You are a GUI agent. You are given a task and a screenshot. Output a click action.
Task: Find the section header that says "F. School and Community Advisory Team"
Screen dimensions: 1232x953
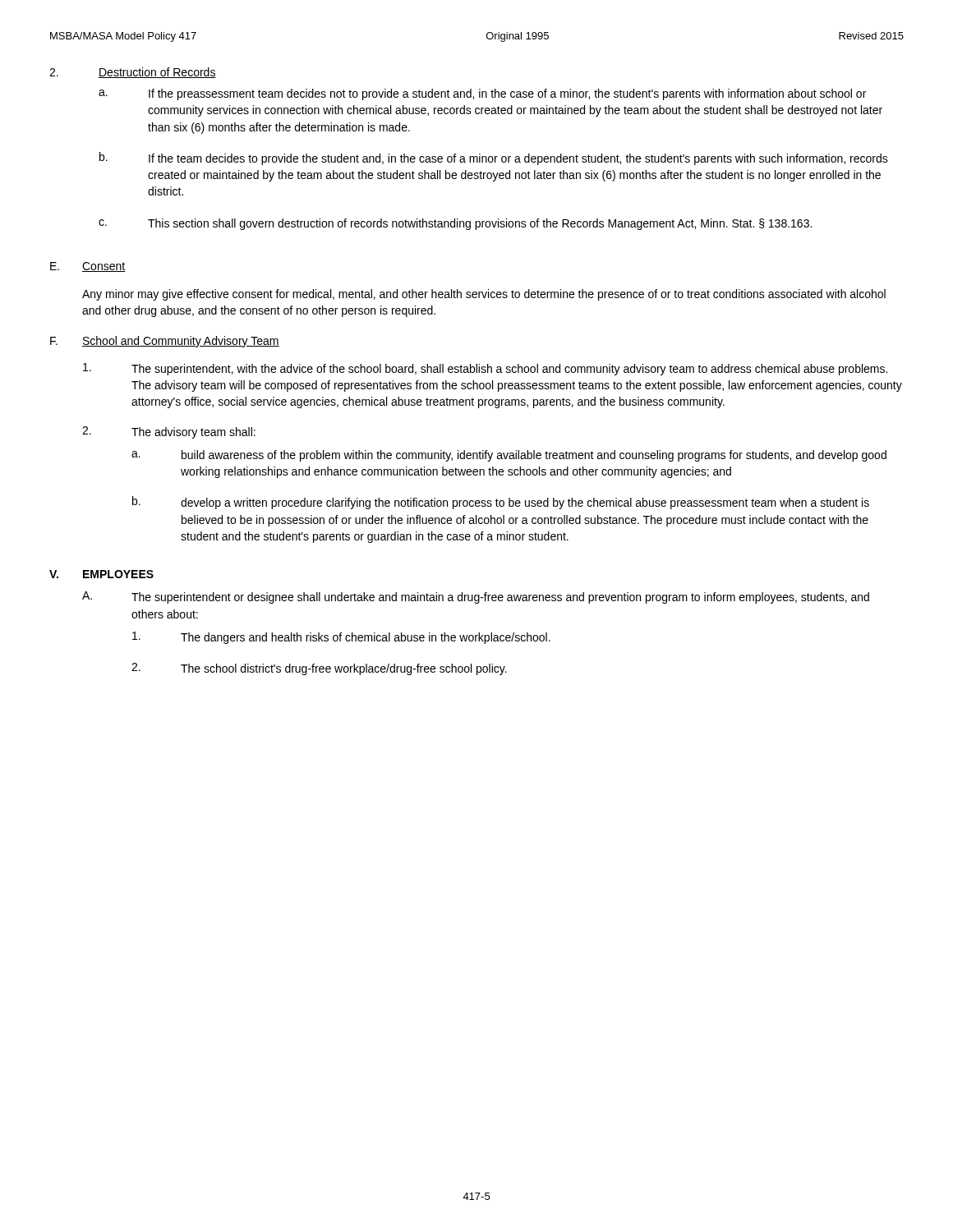pyautogui.click(x=164, y=341)
